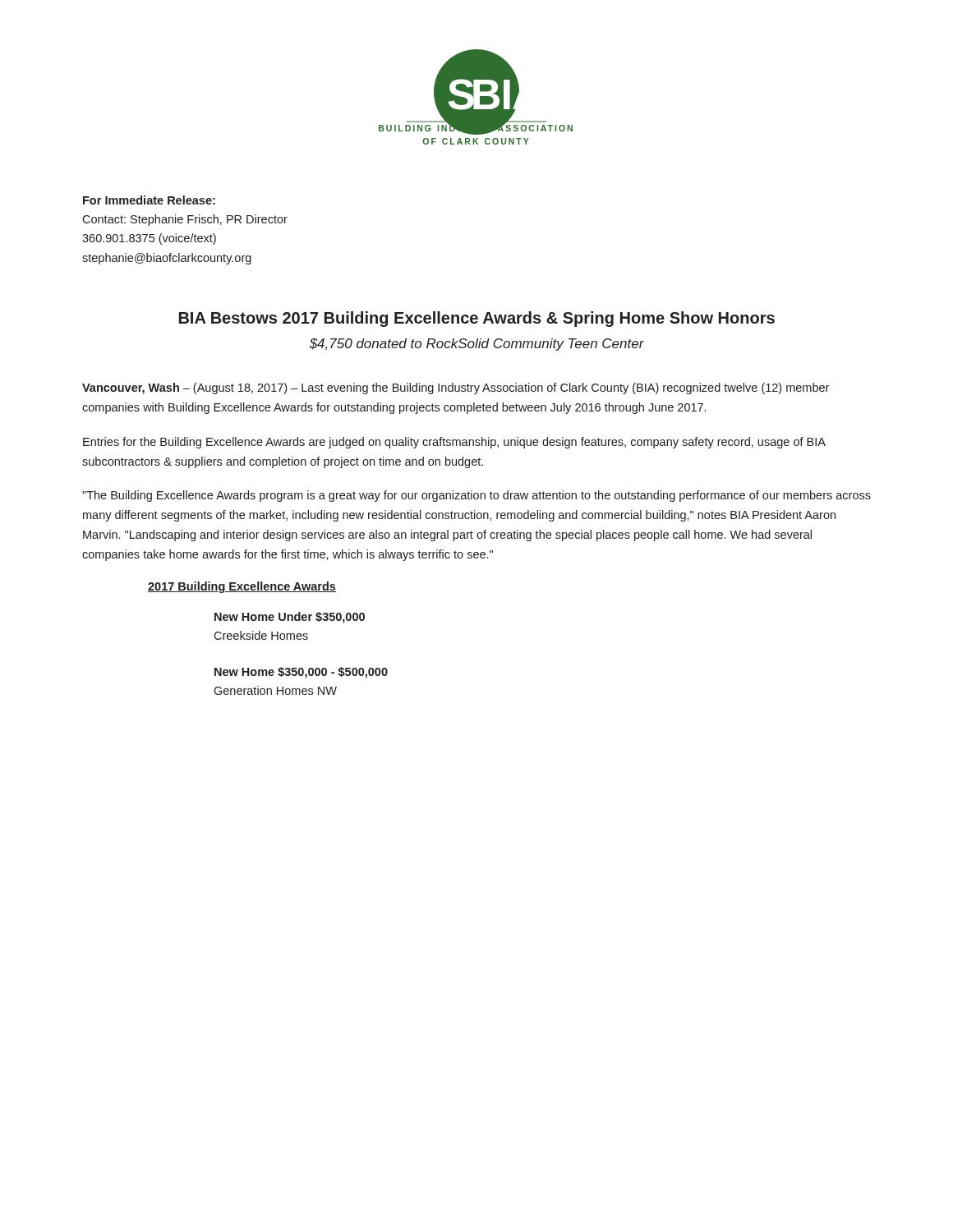Select the logo
The height and width of the screenshot is (1232, 953).
coord(476,104)
